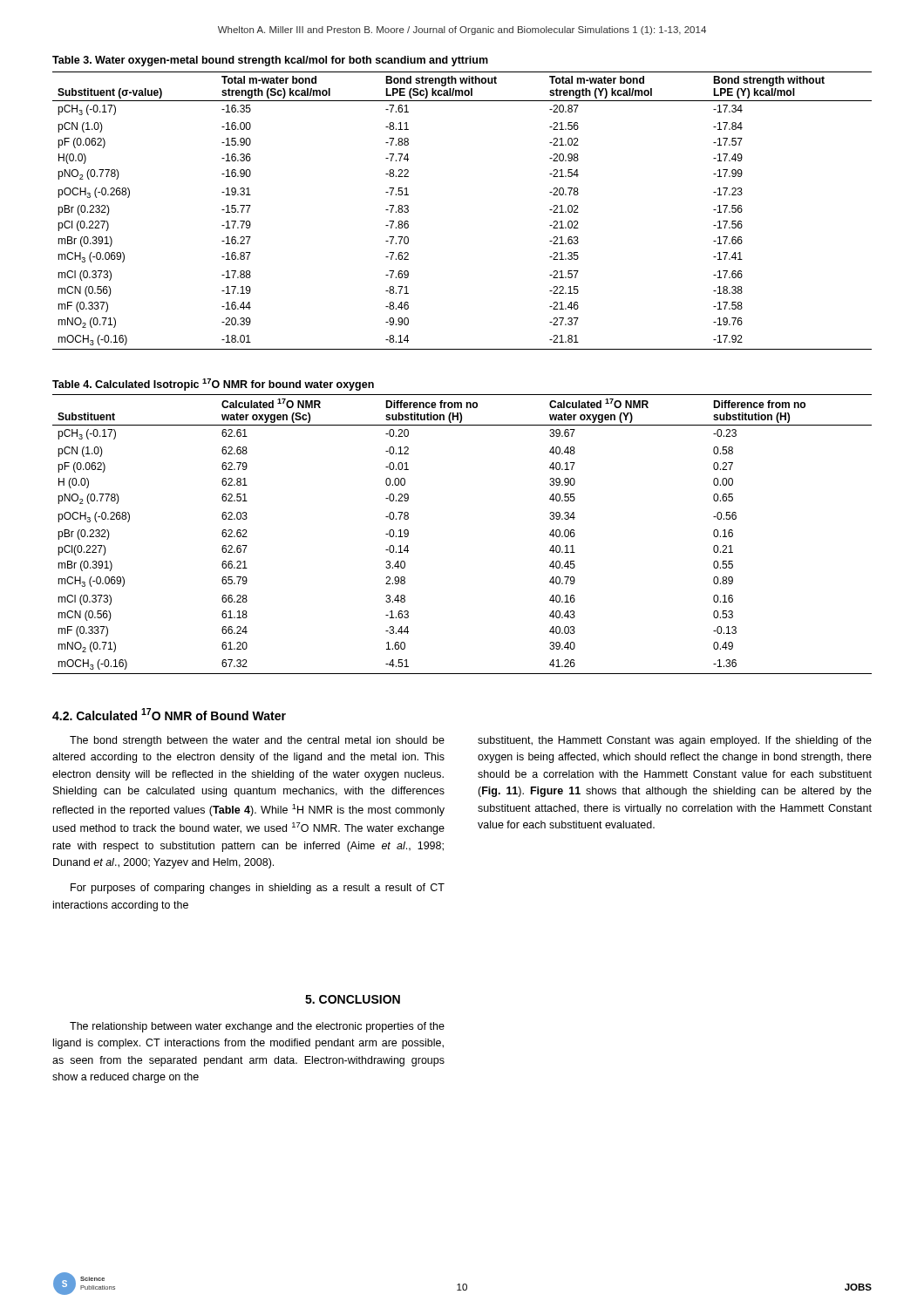
Task: Navigate to the block starting "The bond strength between the"
Action: pyautogui.click(x=248, y=823)
